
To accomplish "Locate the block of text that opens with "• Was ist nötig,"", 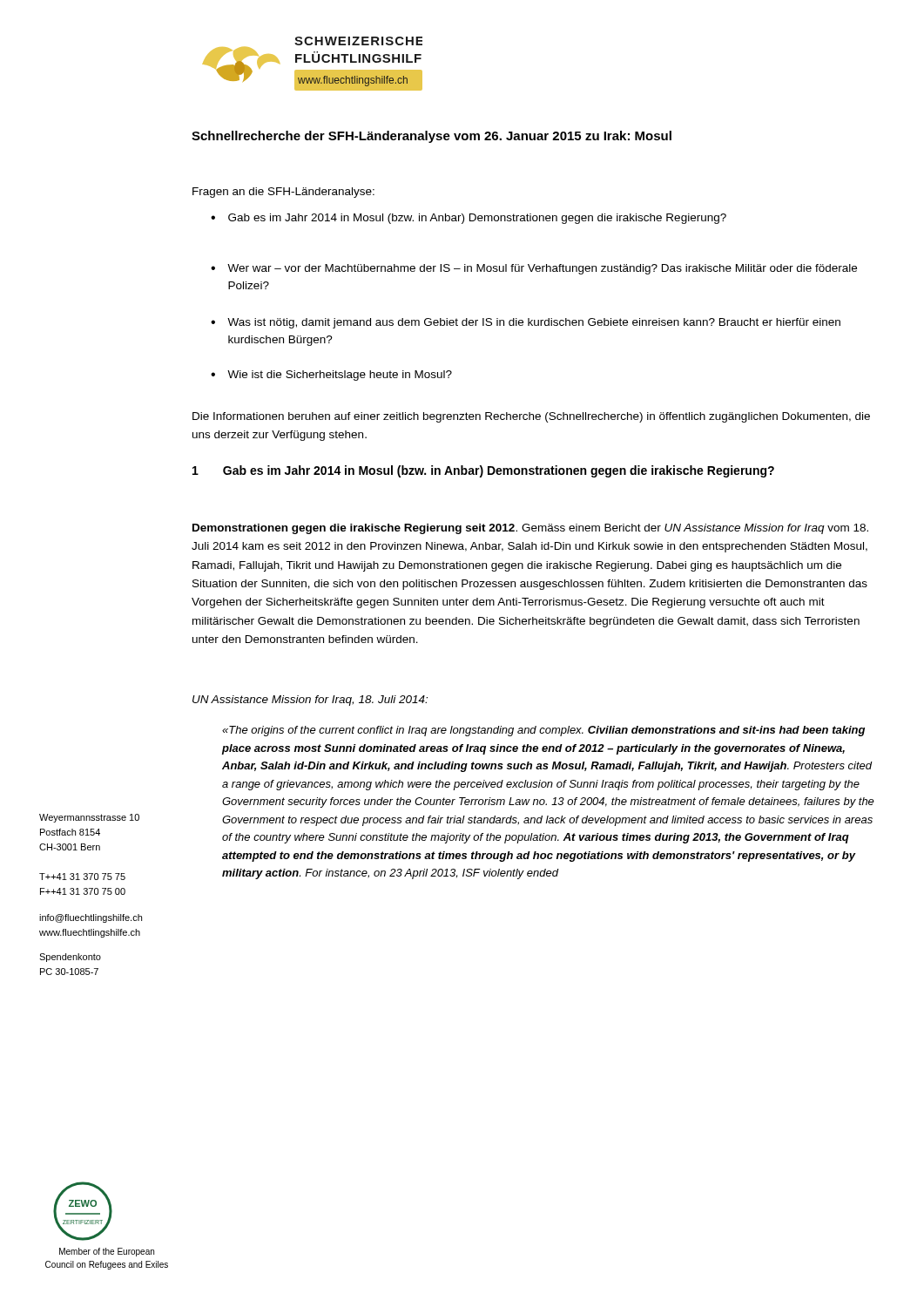I will [x=545, y=331].
